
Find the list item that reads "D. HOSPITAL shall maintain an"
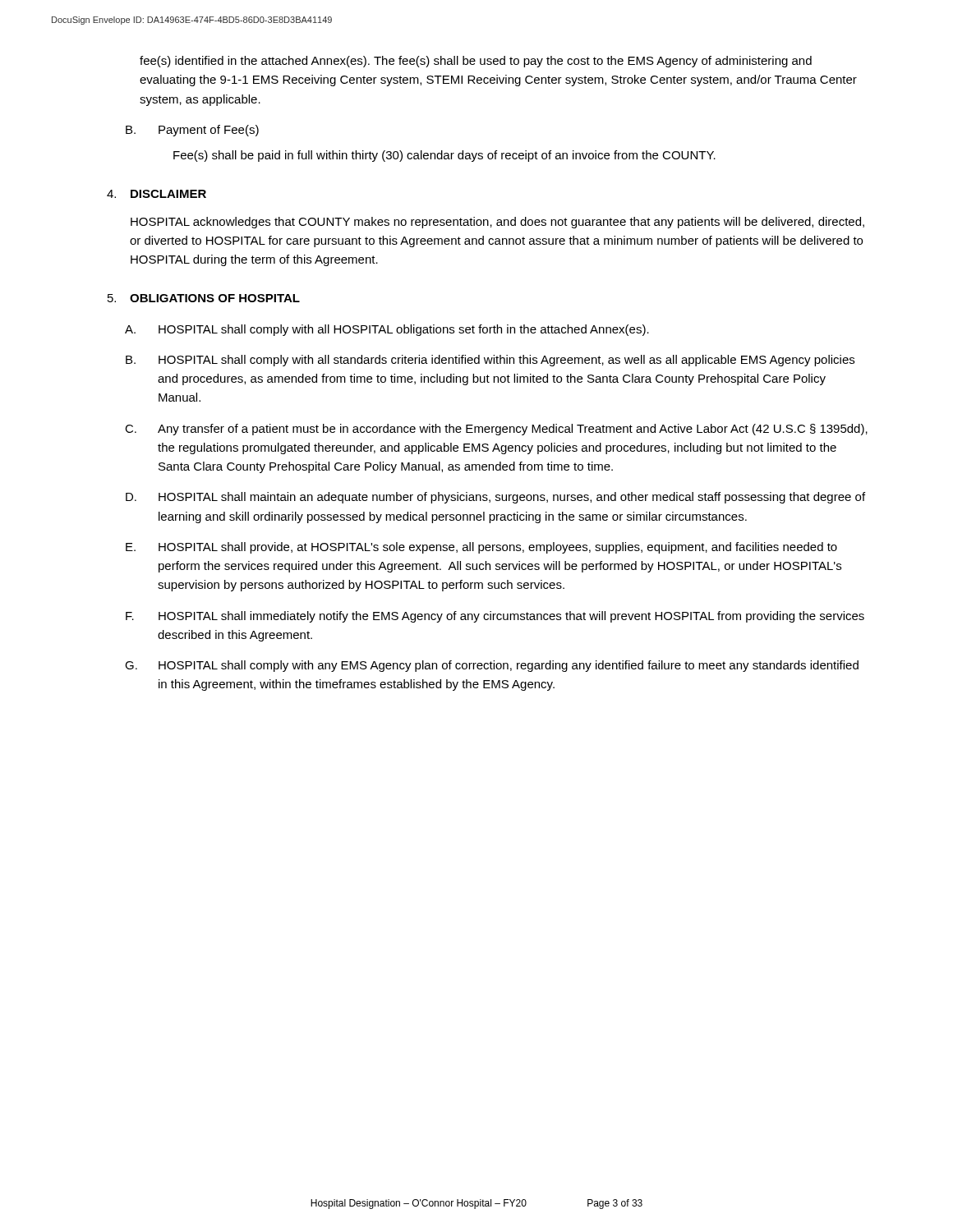[498, 506]
